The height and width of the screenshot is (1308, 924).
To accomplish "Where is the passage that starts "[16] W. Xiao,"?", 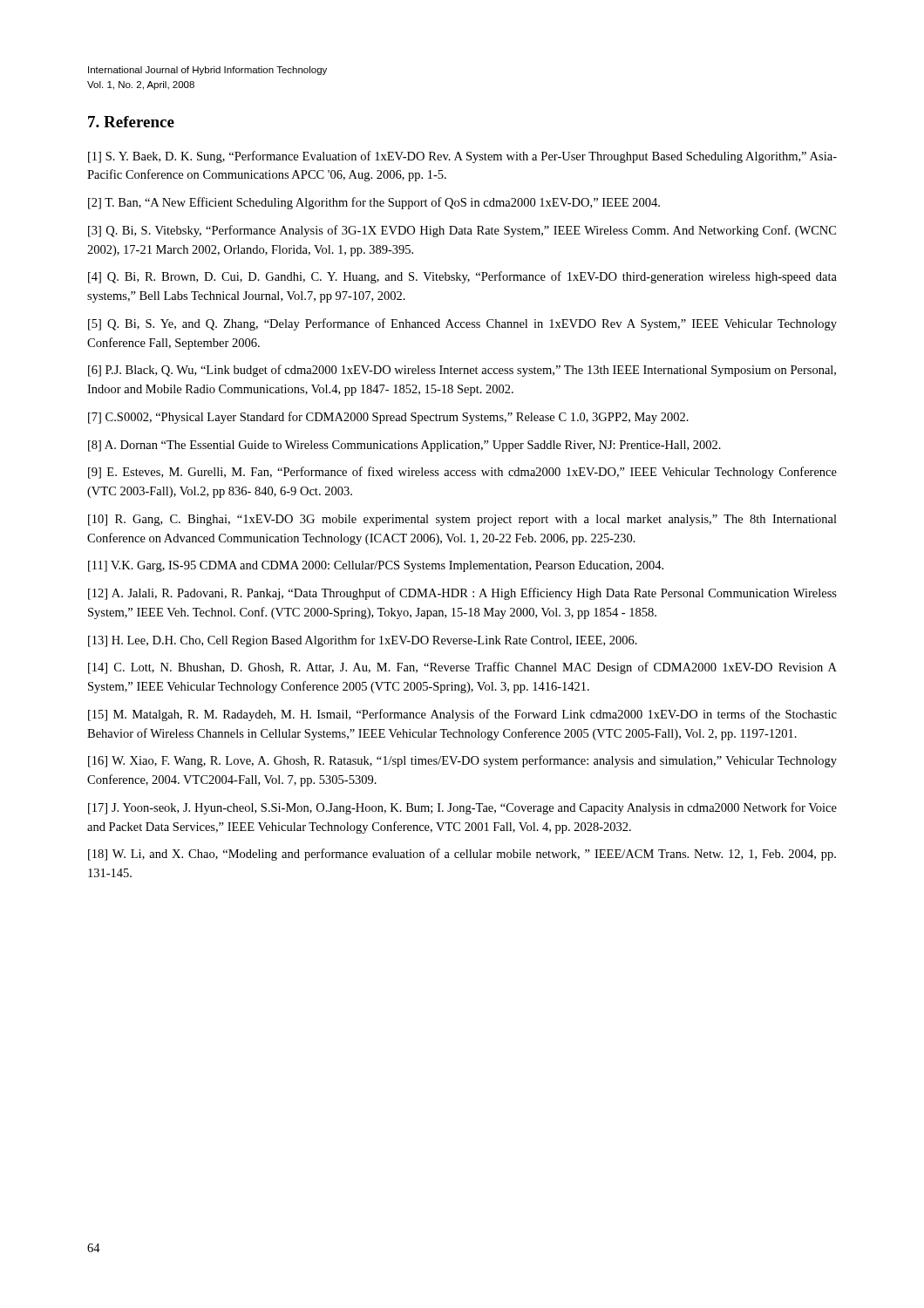I will [x=462, y=770].
